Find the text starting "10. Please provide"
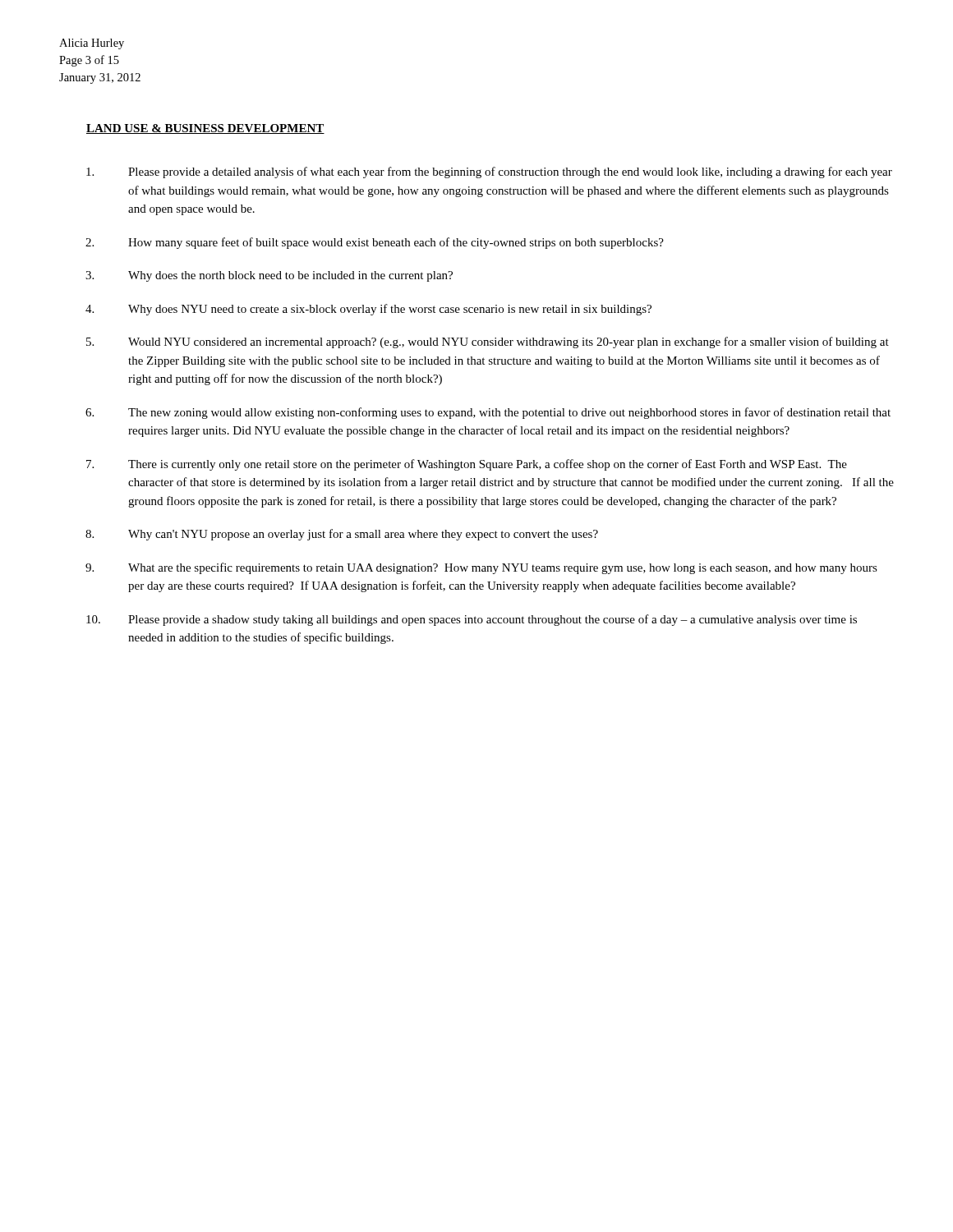 [476, 628]
